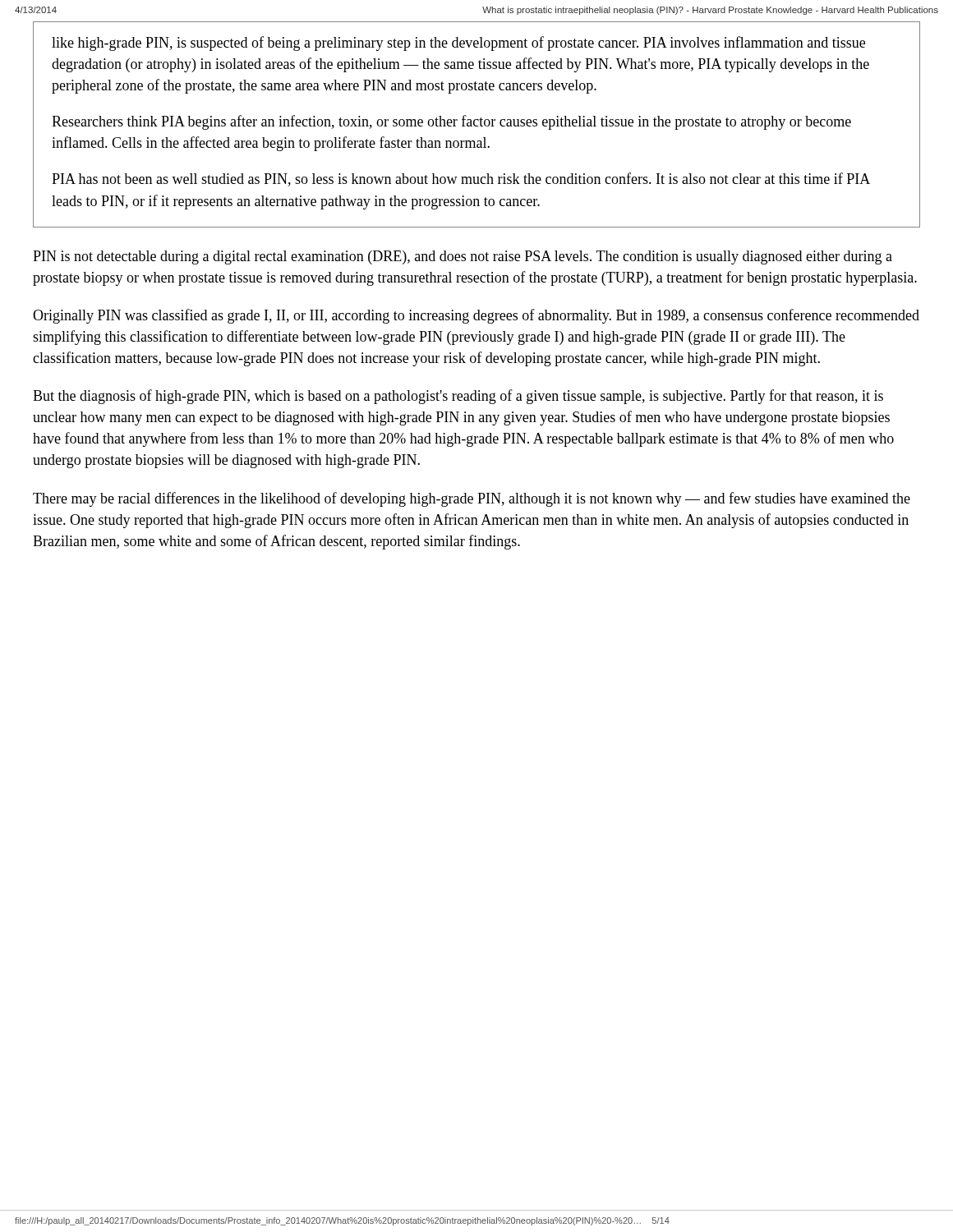The width and height of the screenshot is (953, 1232).
Task: Locate the block of text that opens with "Originally PIN was classified"
Action: point(476,337)
